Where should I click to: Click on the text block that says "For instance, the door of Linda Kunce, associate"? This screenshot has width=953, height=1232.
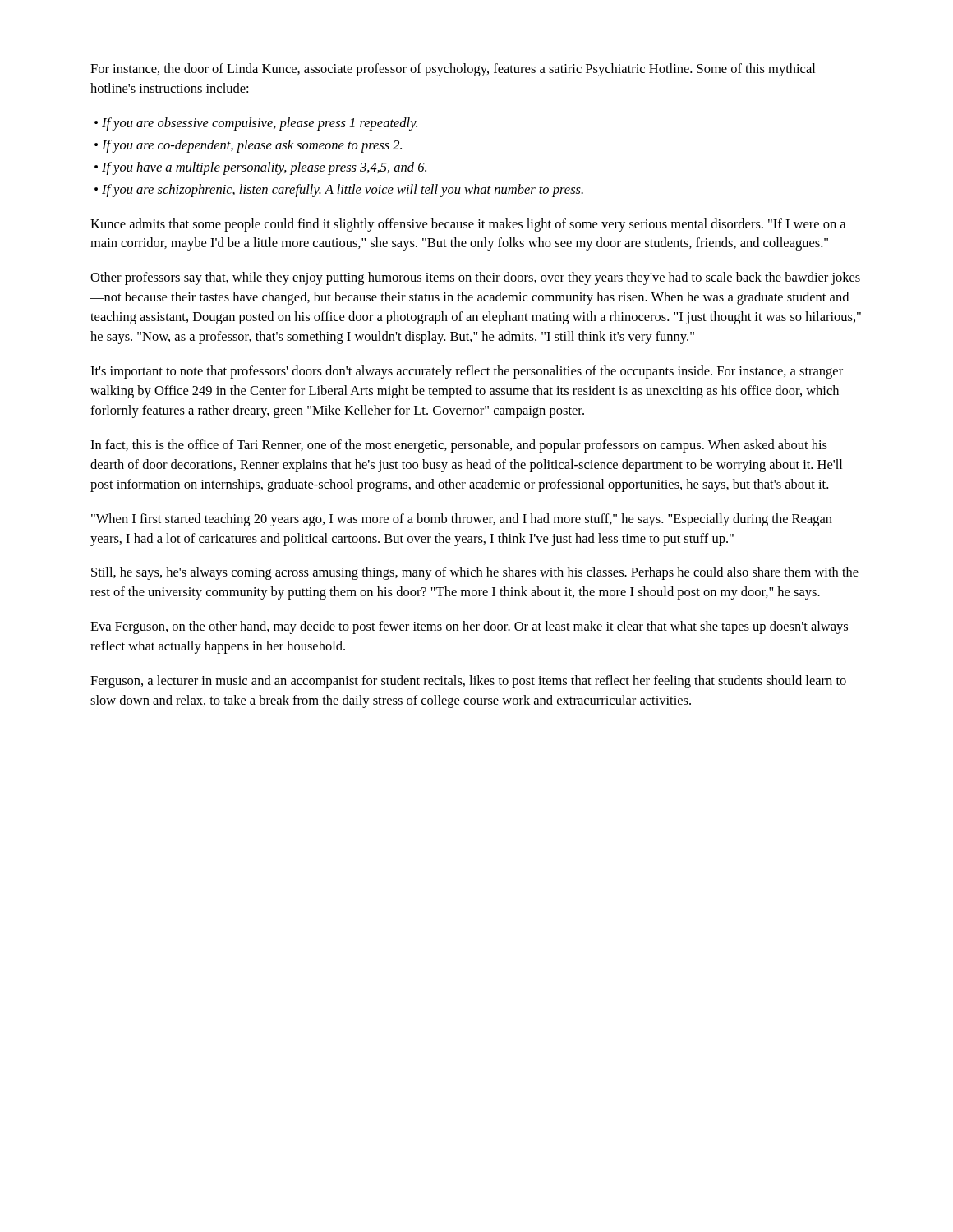453,78
